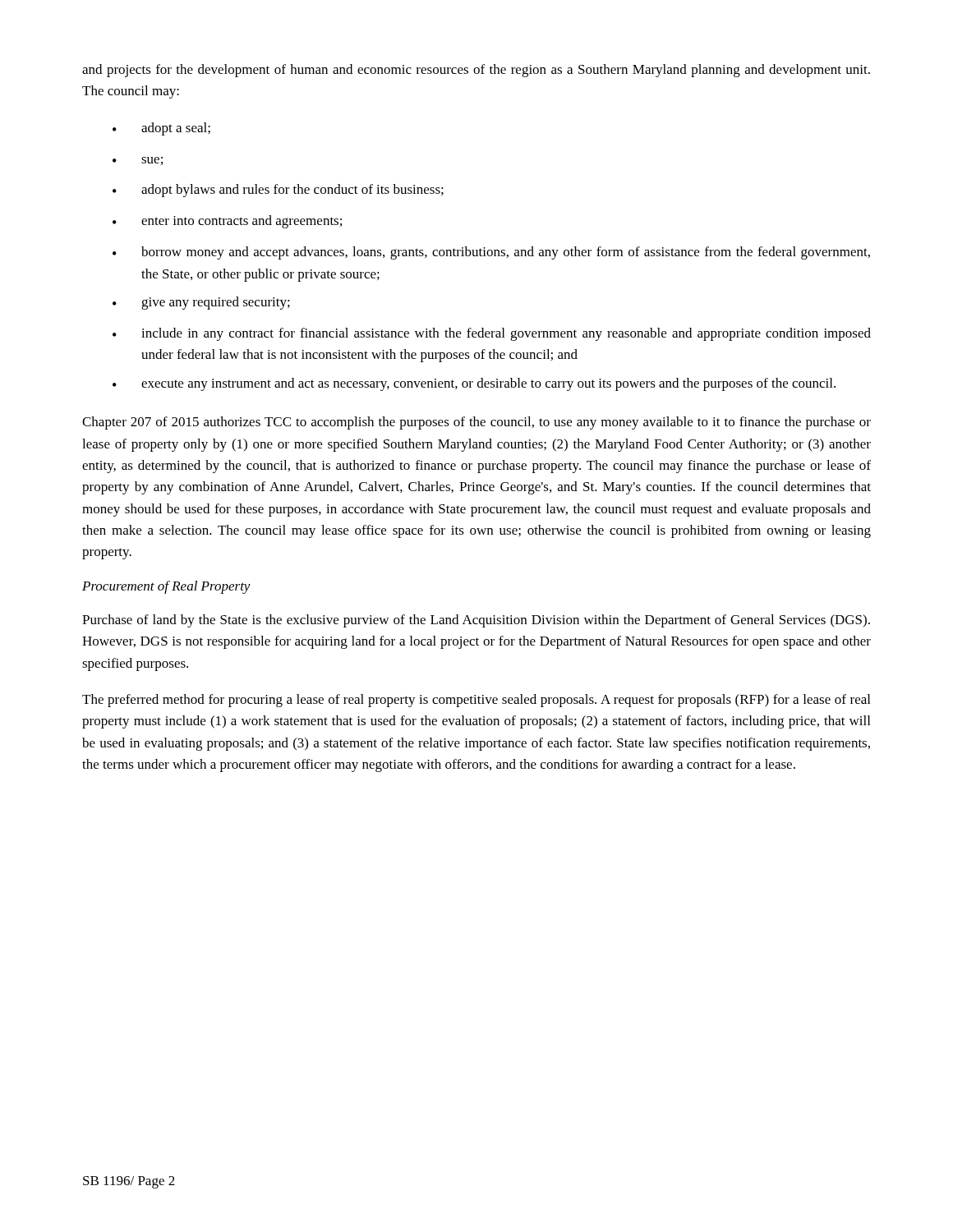Viewport: 953px width, 1232px height.
Task: Find the block on this page that starts "Purchase of land by the"
Action: (476, 641)
